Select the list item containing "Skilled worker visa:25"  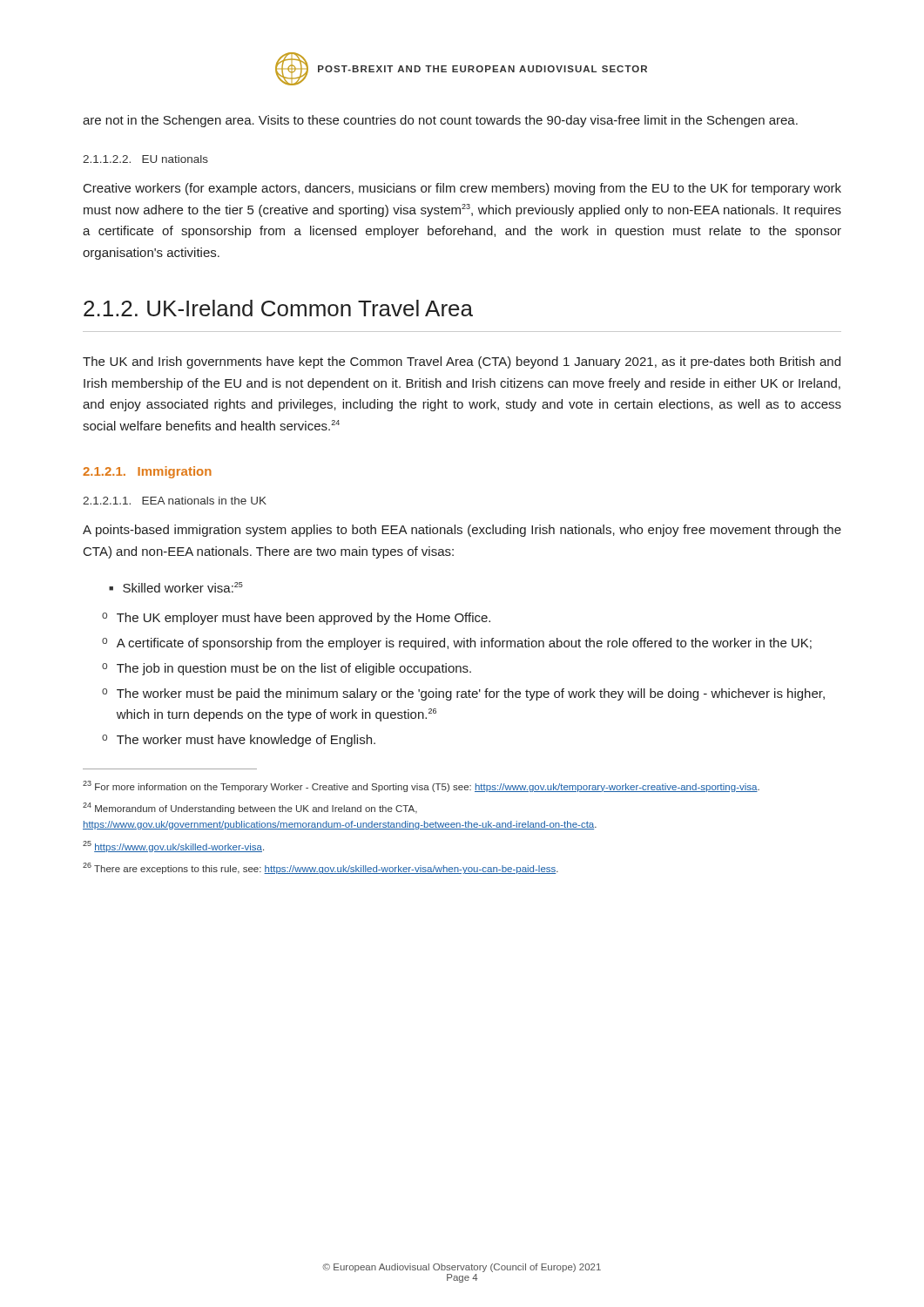tap(183, 588)
